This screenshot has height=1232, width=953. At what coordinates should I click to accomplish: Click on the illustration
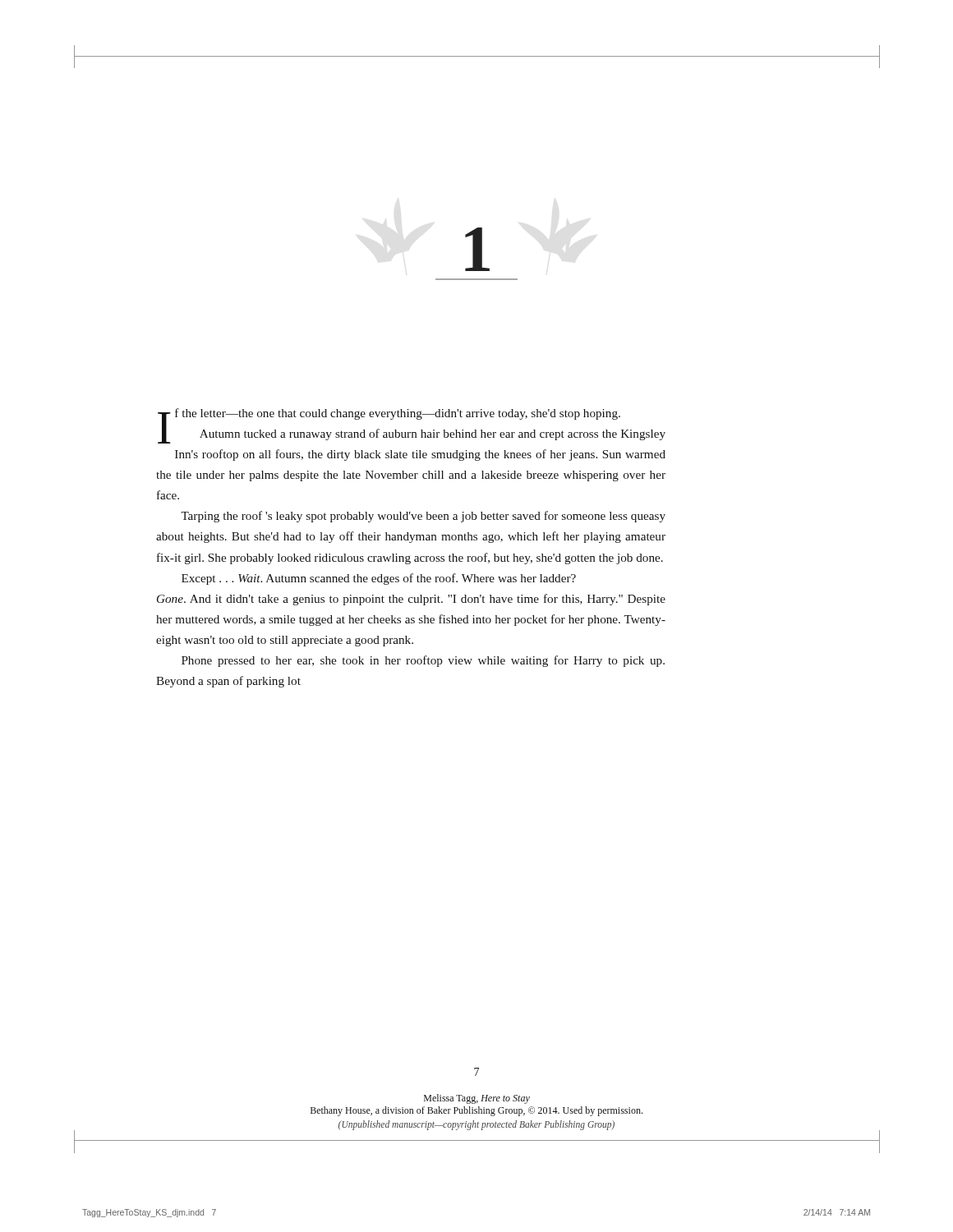[x=476, y=244]
